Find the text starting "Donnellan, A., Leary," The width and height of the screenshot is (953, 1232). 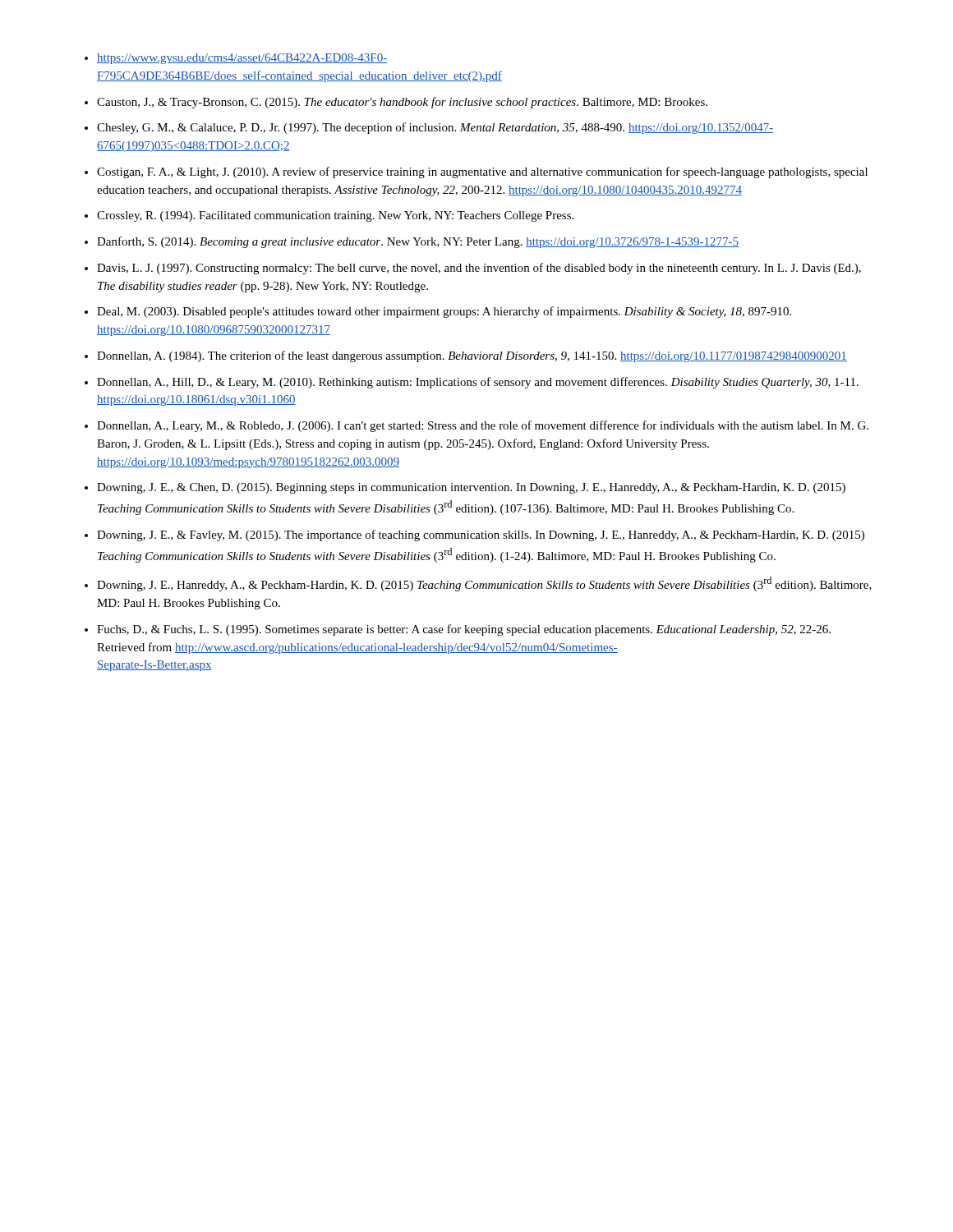[483, 443]
